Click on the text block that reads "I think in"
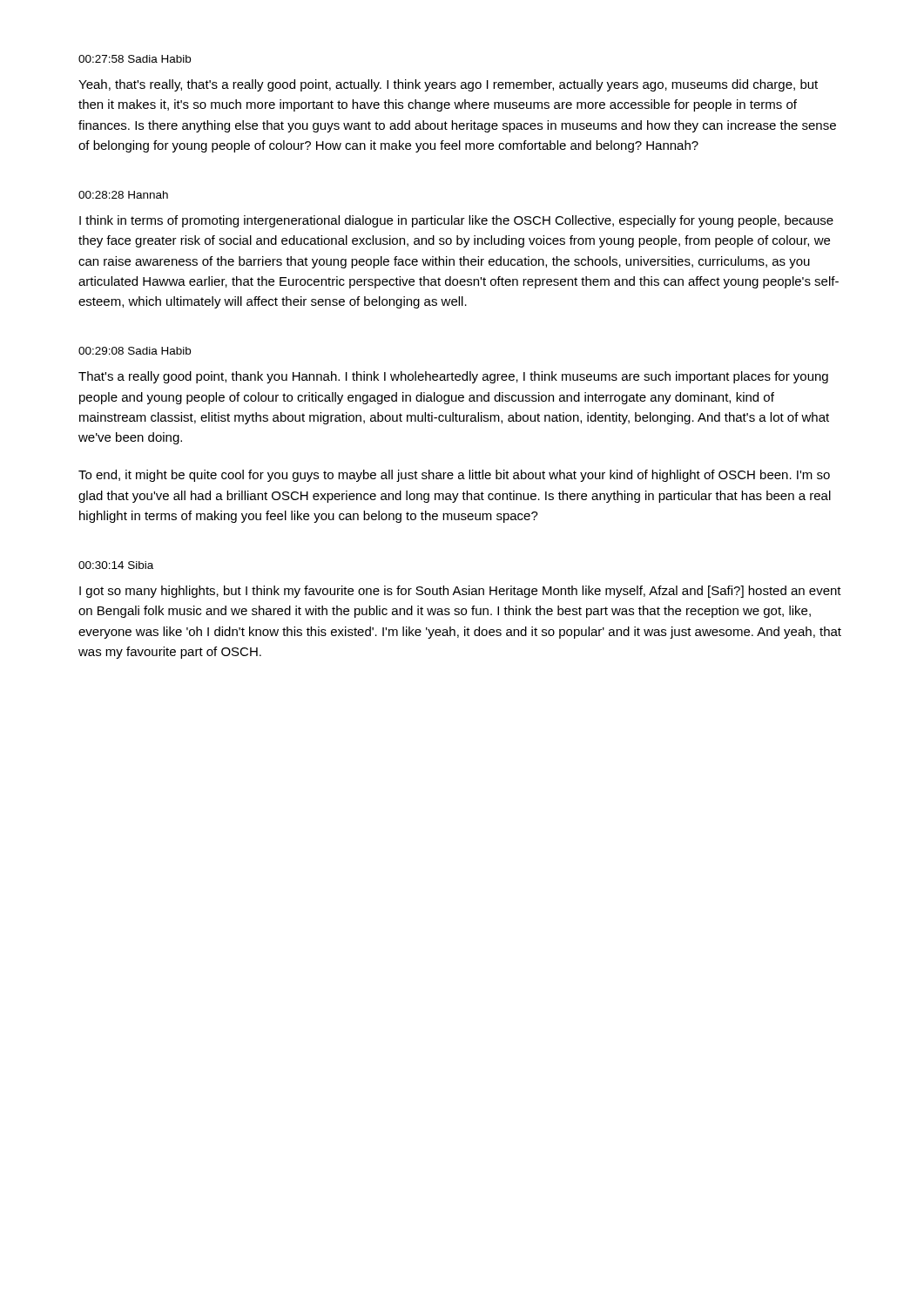This screenshot has height=1307, width=924. coord(459,261)
